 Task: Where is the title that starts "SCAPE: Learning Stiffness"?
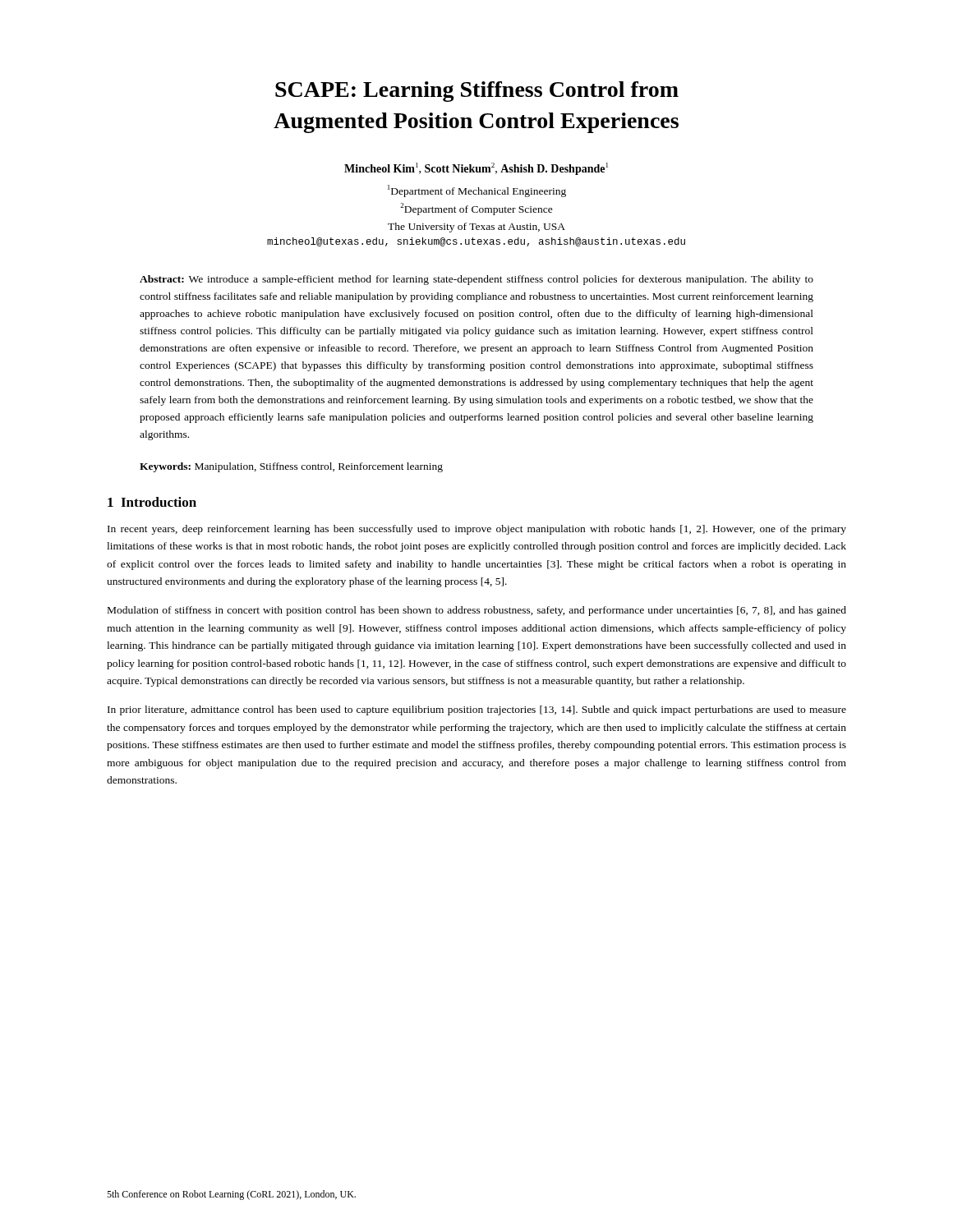[476, 105]
